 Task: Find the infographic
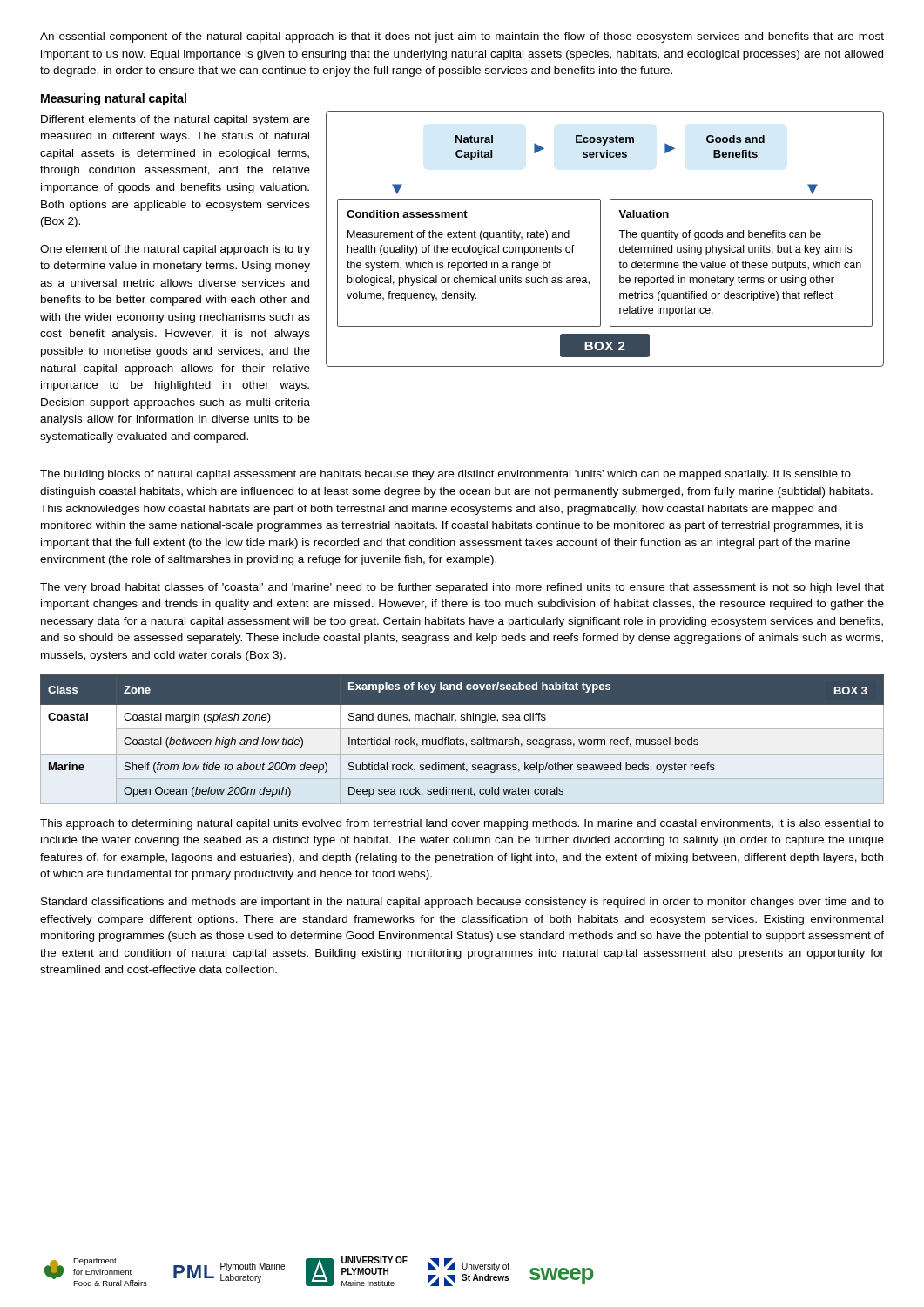coord(605,238)
